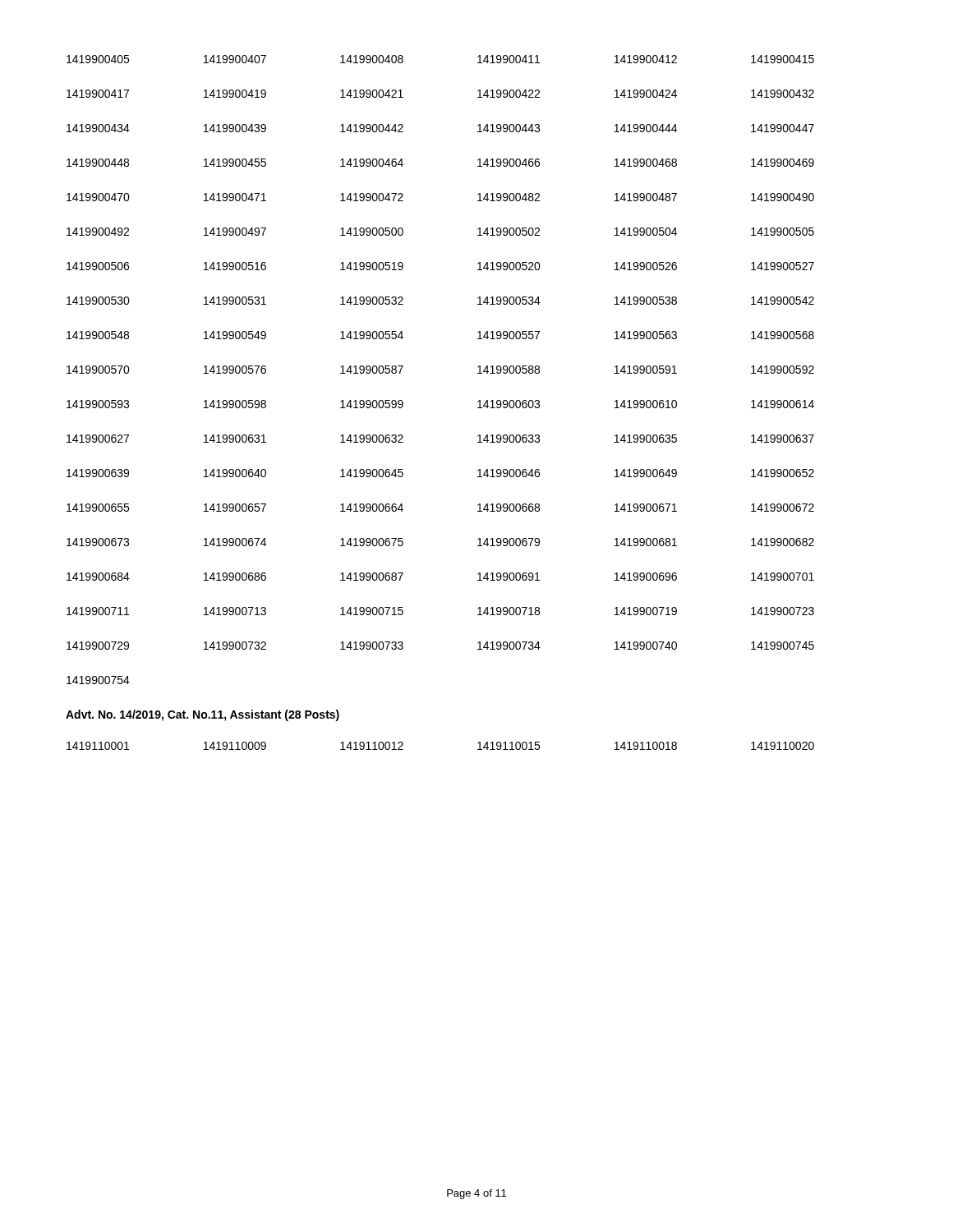Select the list item containing "1419110001 1419110009 1419110012 1419110015 1419110018 1419110020"

click(x=476, y=746)
